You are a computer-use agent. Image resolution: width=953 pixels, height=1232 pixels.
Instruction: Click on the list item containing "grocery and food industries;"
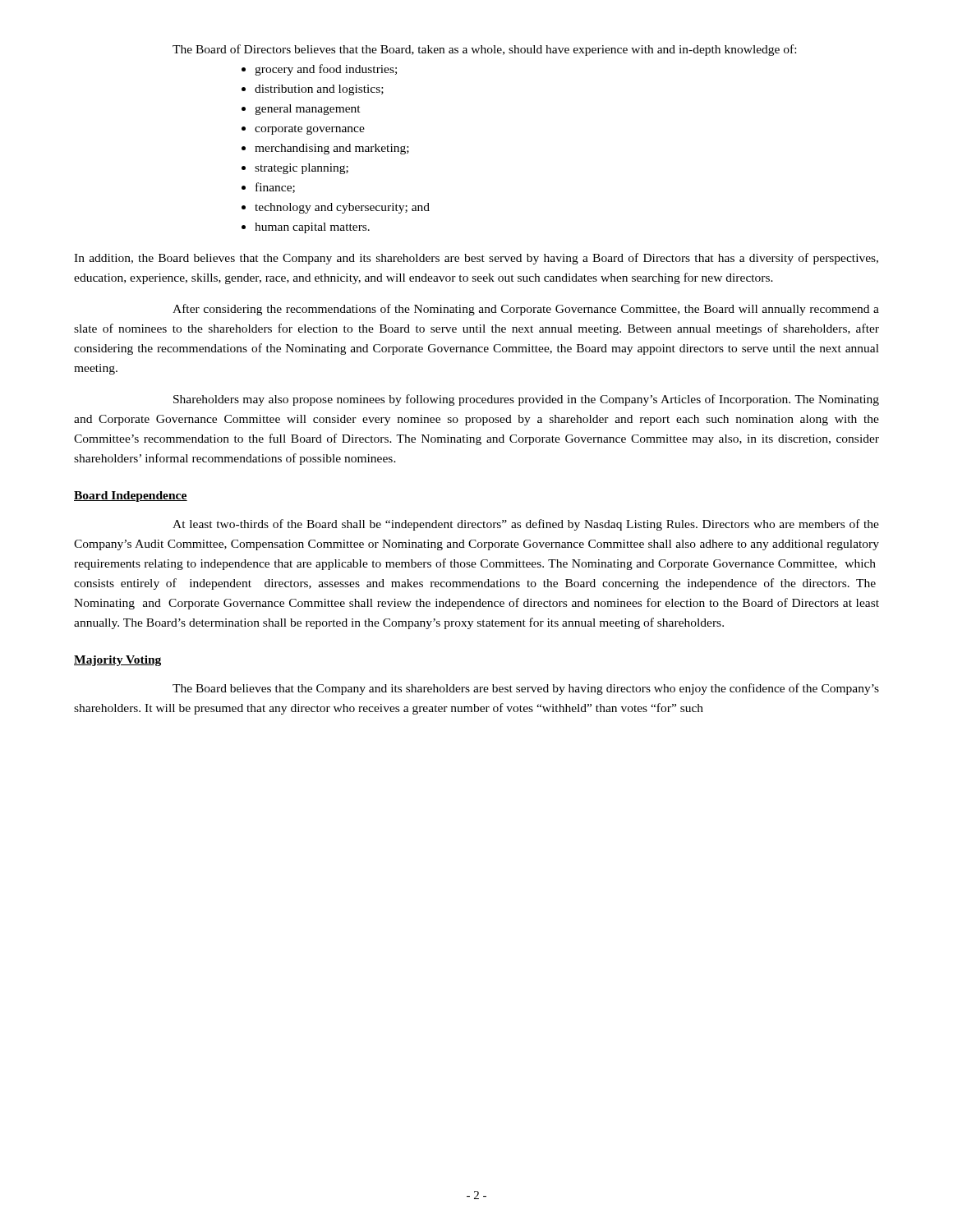pos(326,70)
